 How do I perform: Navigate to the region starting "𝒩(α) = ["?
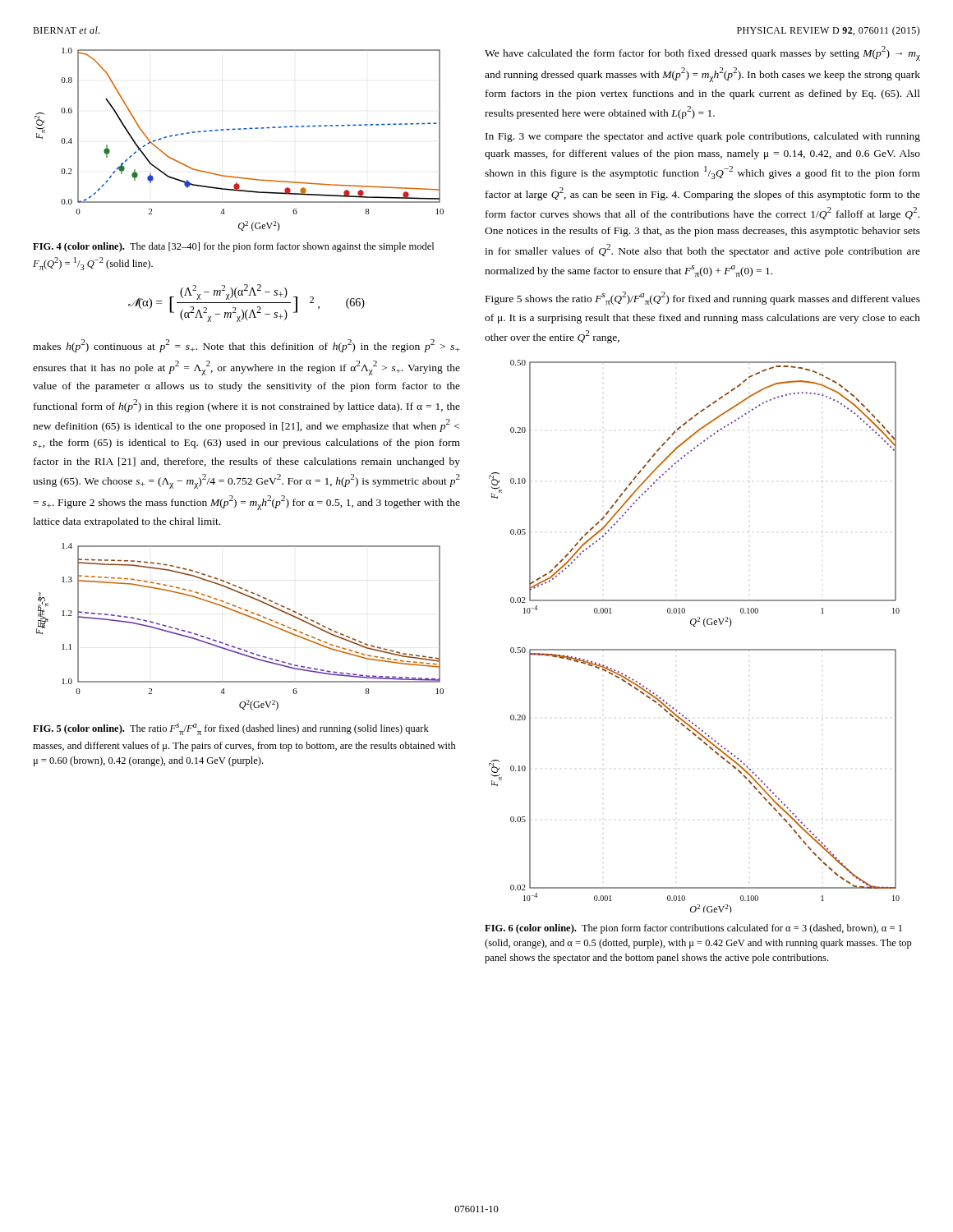tap(246, 303)
